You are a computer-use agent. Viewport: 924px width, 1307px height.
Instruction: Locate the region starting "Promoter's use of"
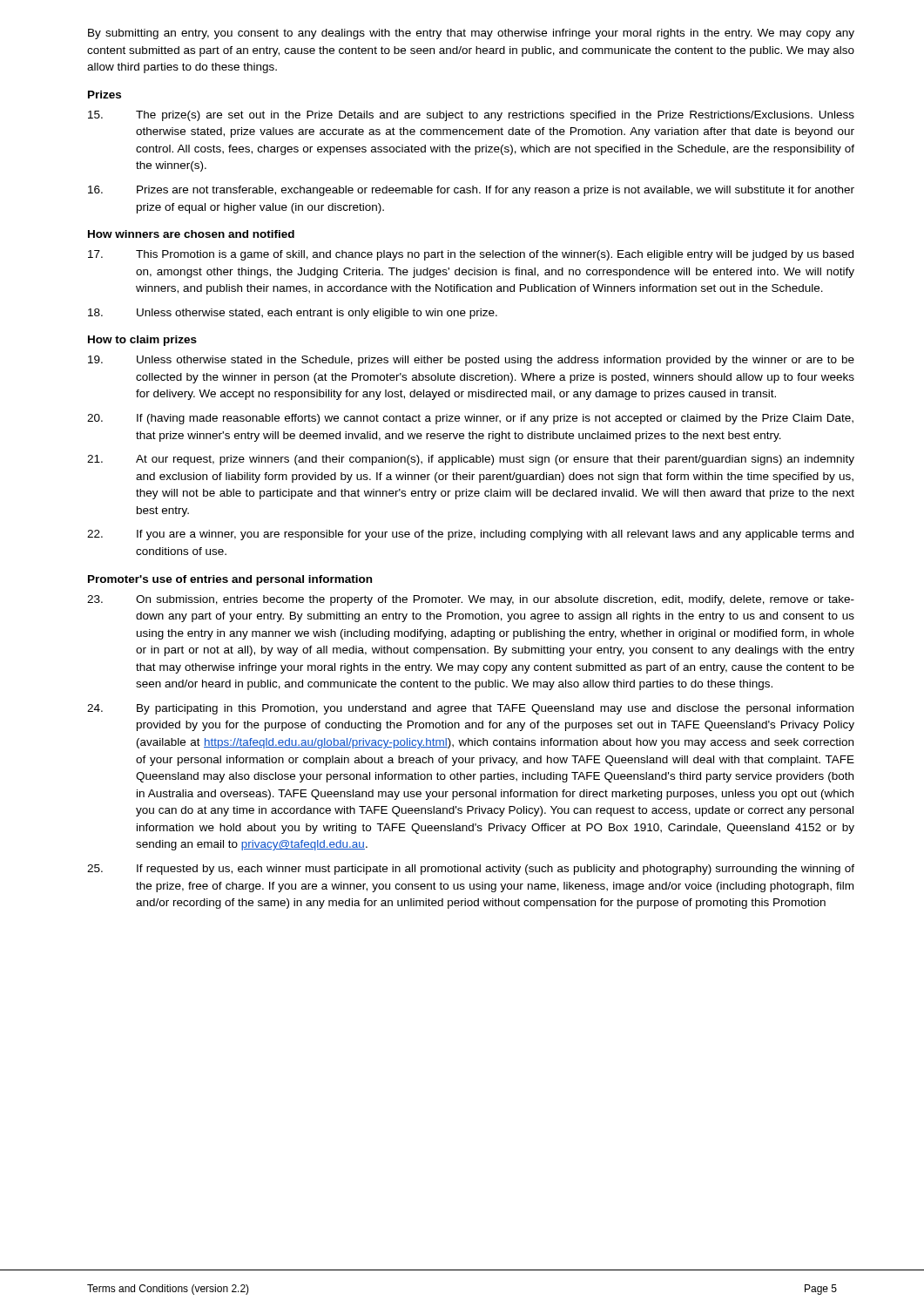click(230, 579)
